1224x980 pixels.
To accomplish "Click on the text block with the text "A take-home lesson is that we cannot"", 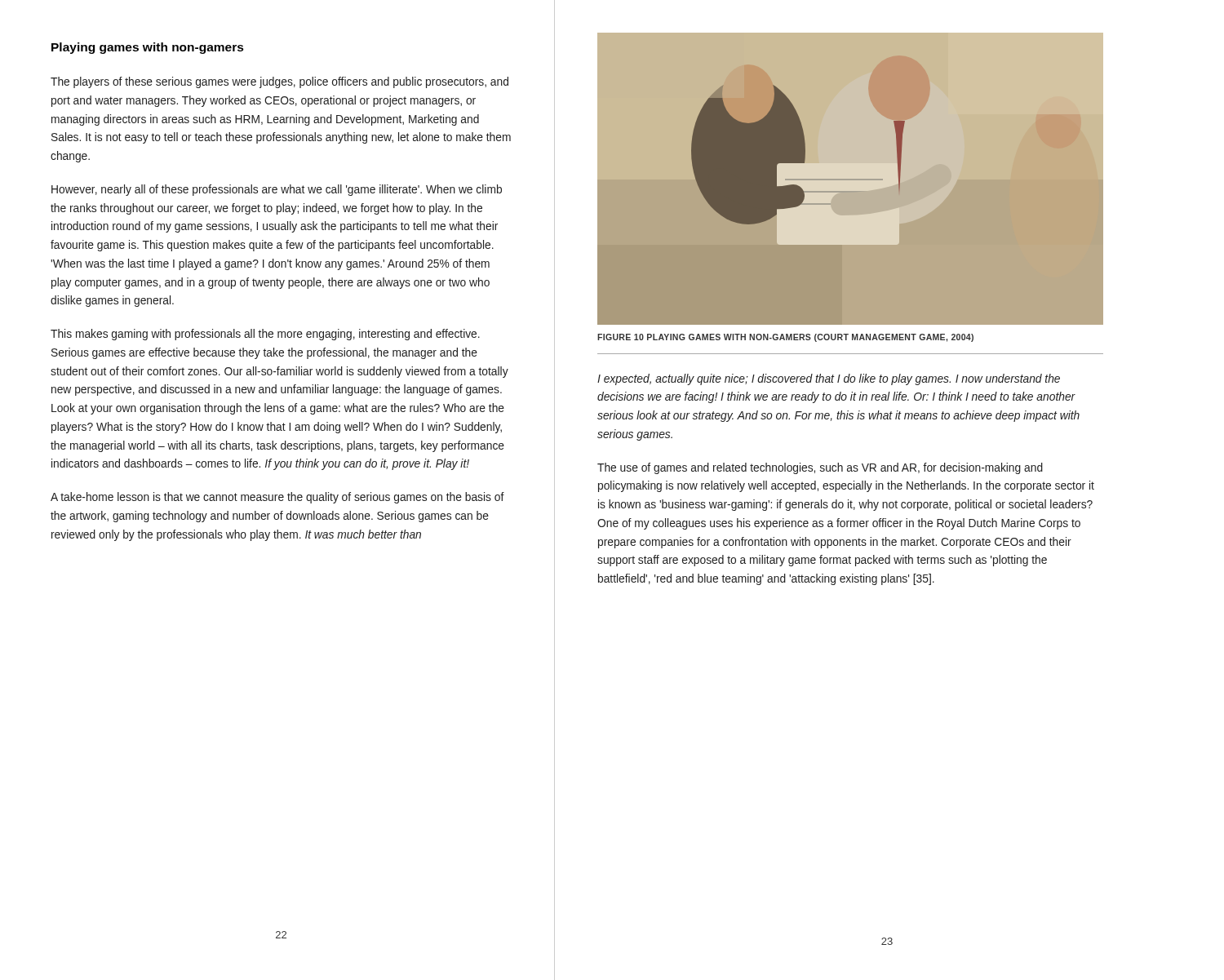I will click(x=277, y=516).
